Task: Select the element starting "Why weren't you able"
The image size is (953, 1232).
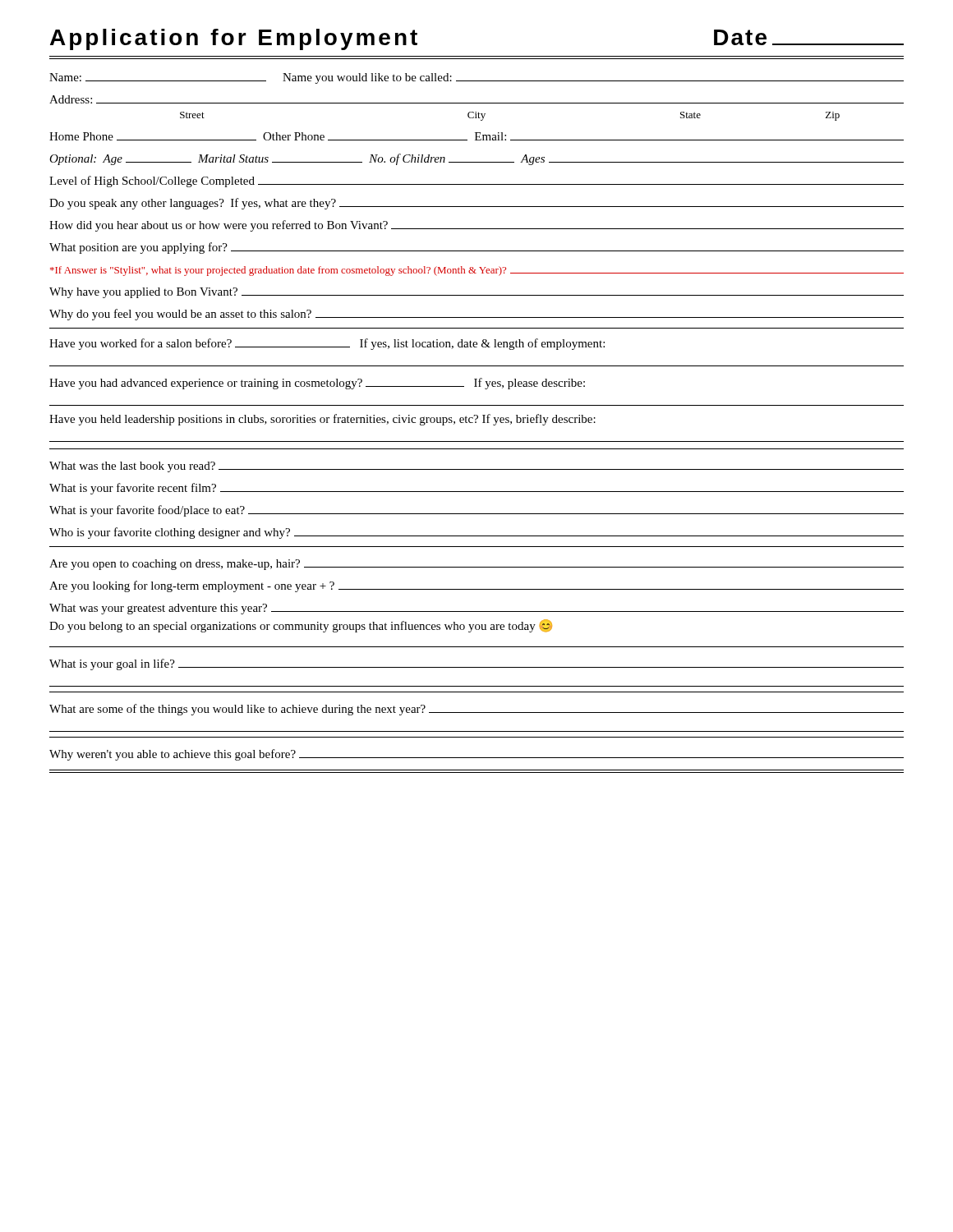Action: (476, 752)
